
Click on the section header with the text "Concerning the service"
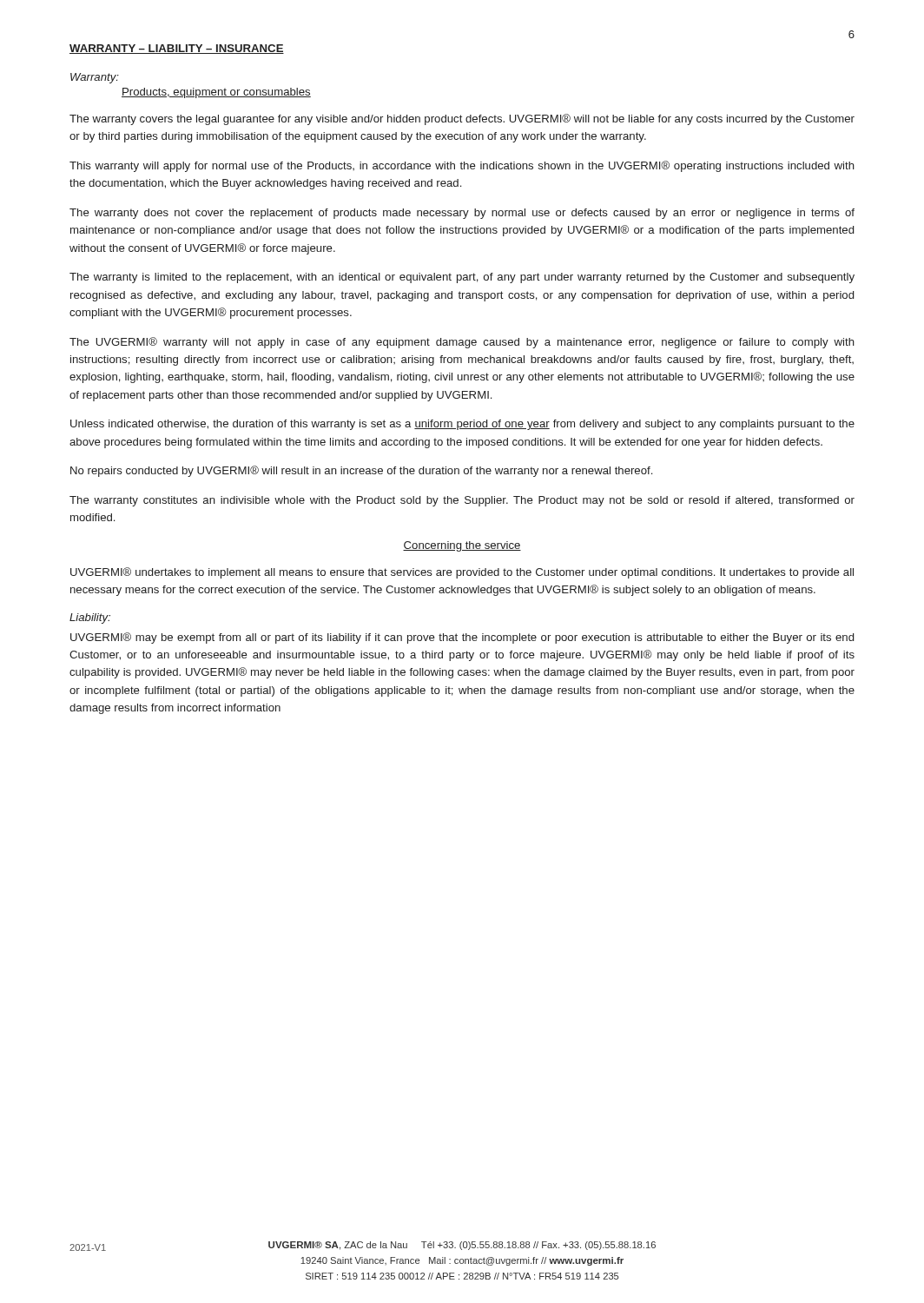click(x=462, y=545)
